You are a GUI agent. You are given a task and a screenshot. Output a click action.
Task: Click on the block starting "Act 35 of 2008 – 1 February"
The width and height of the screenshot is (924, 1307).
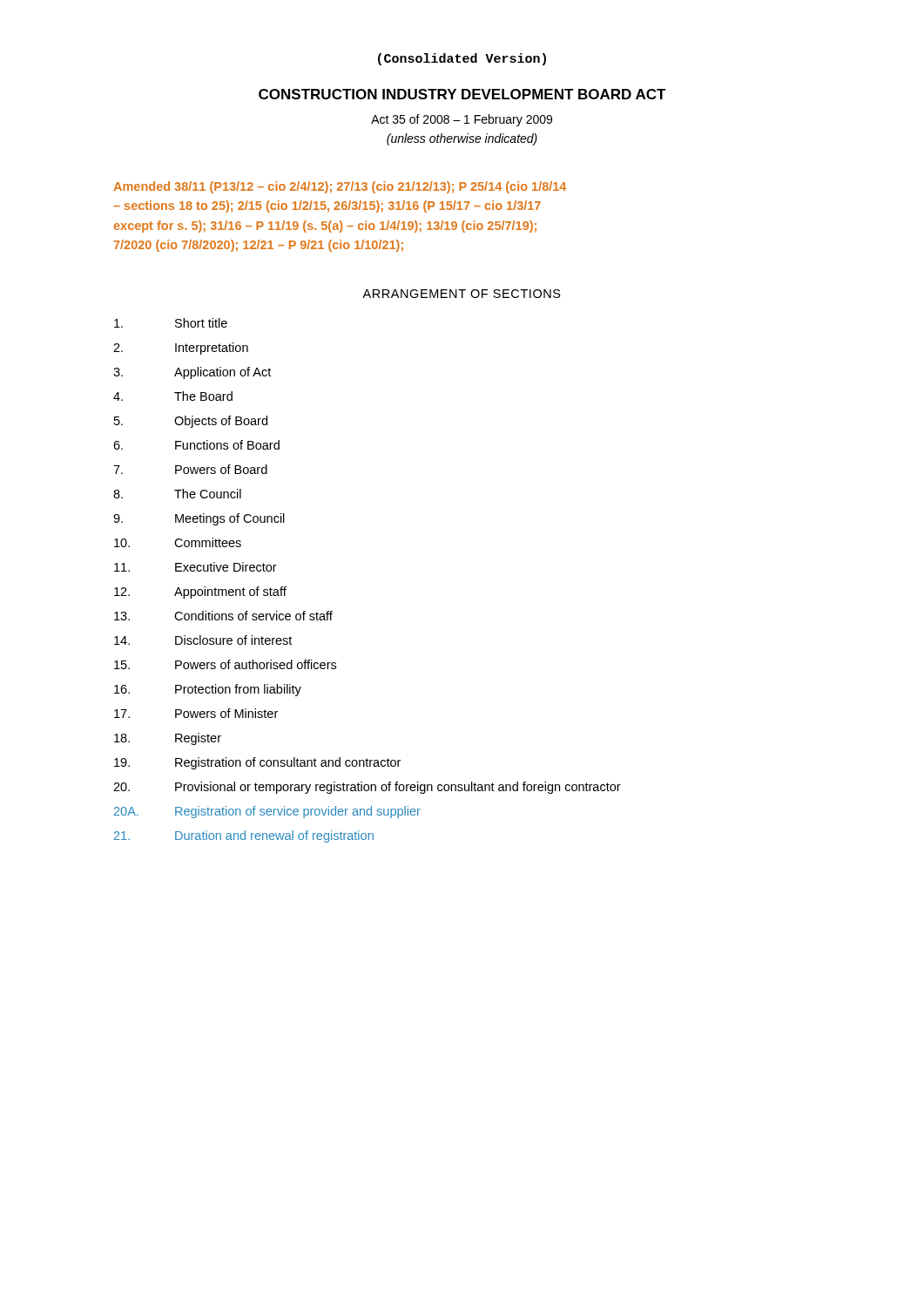point(462,119)
